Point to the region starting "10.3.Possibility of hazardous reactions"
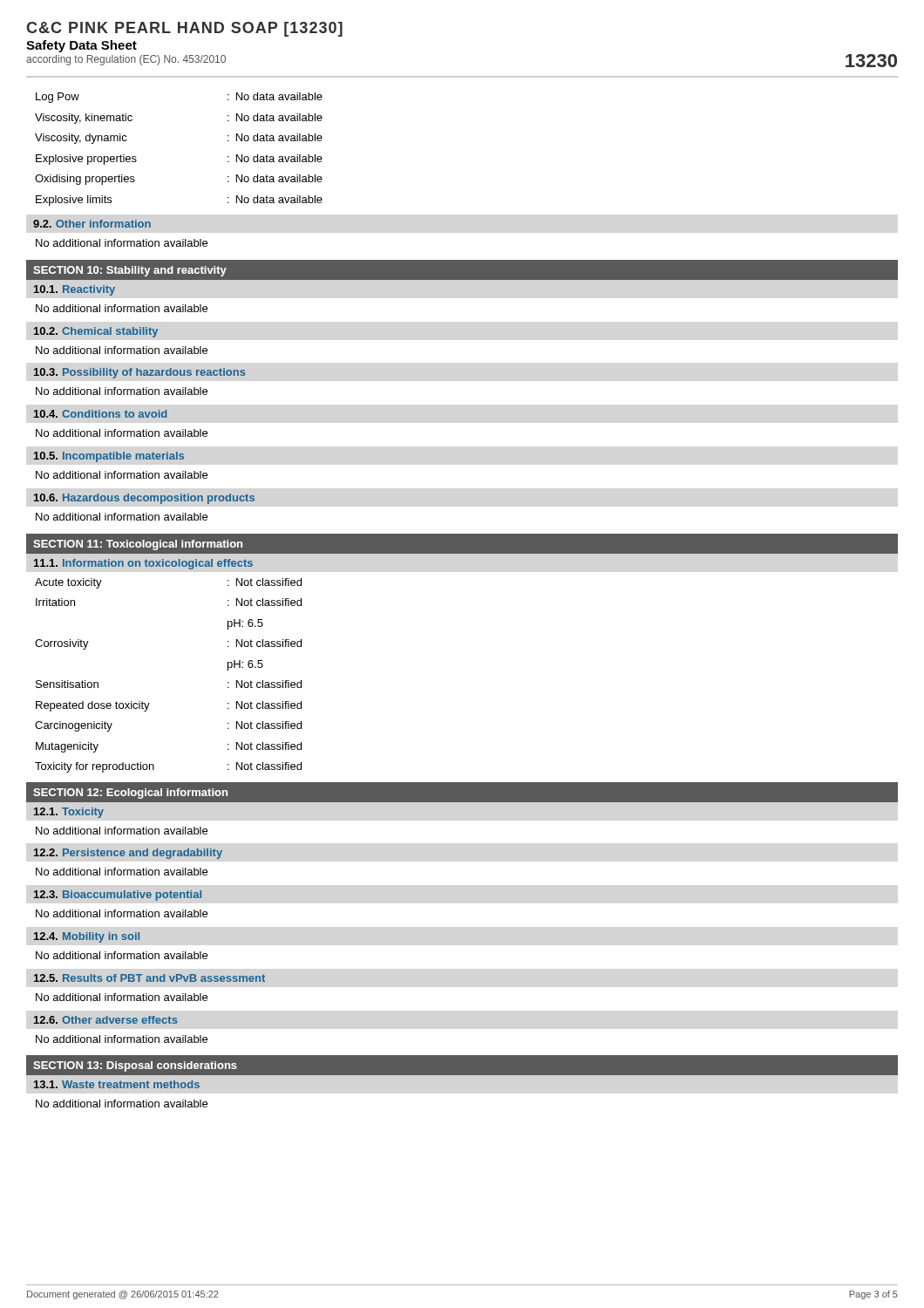Viewport: 924px width, 1308px height. (139, 372)
